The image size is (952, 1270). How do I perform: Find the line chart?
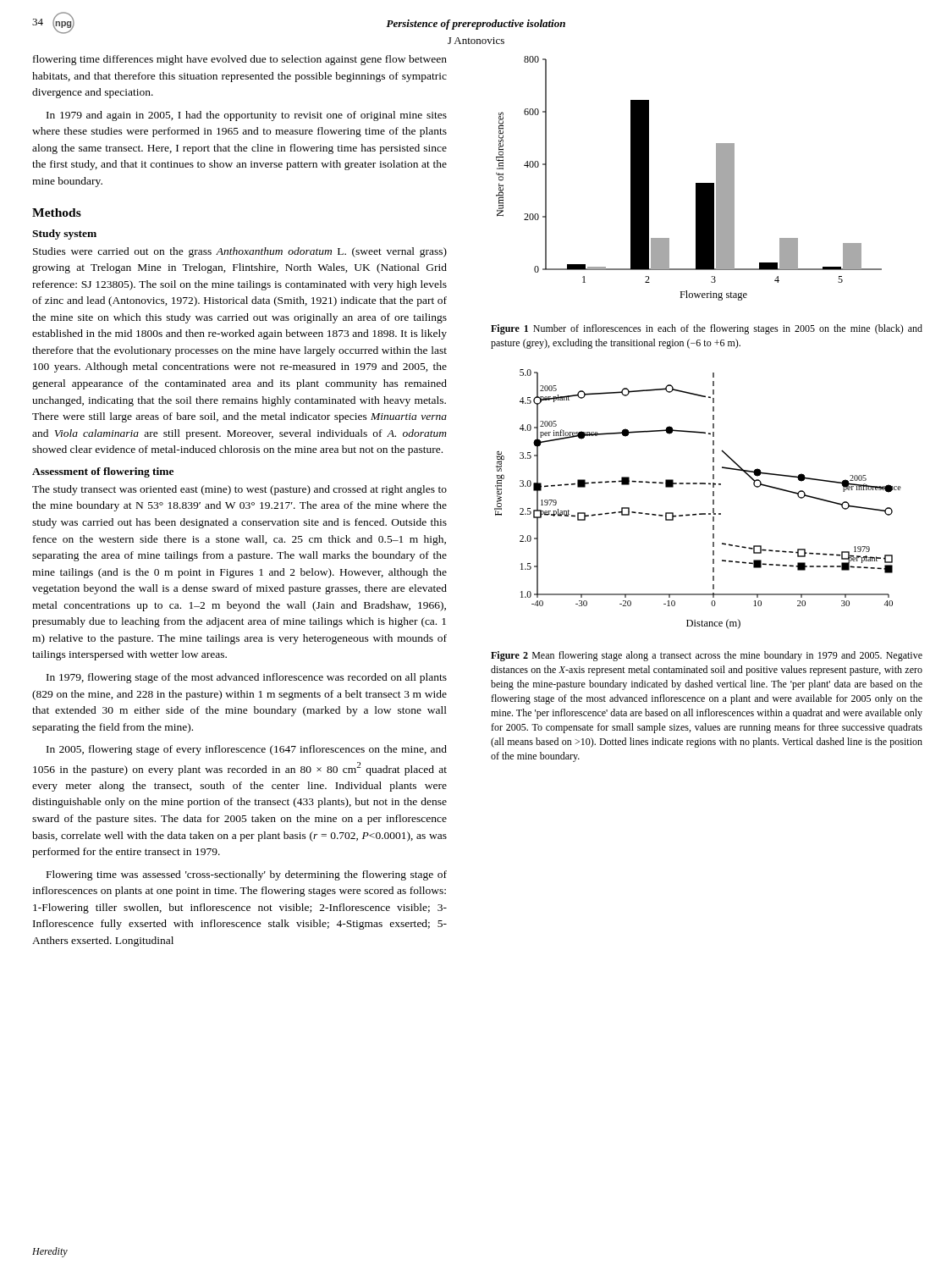[707, 505]
